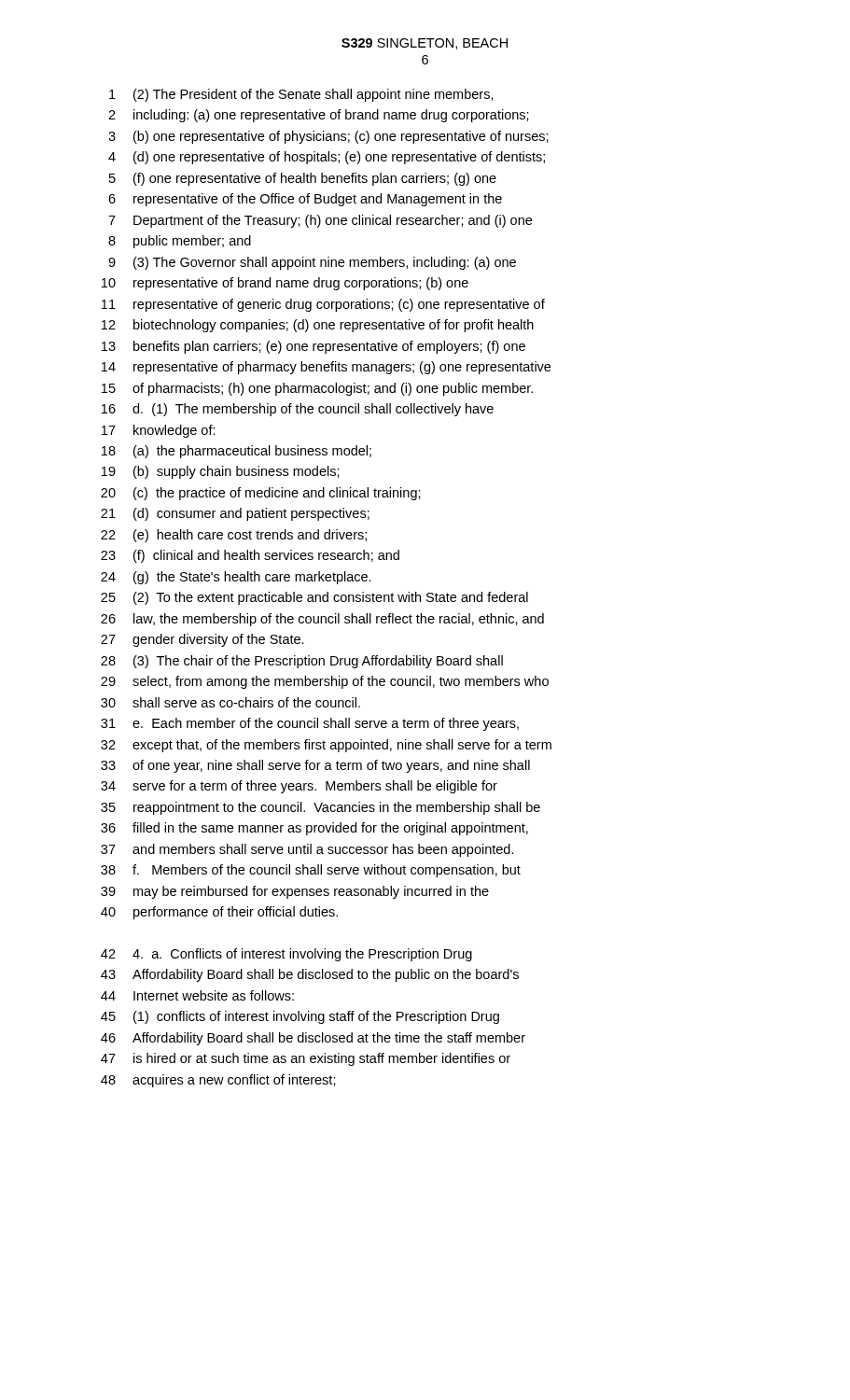Point to the block beginning "1(2) The President of the Senate shall"
Viewport: 850px width, 1400px height.
pos(432,168)
